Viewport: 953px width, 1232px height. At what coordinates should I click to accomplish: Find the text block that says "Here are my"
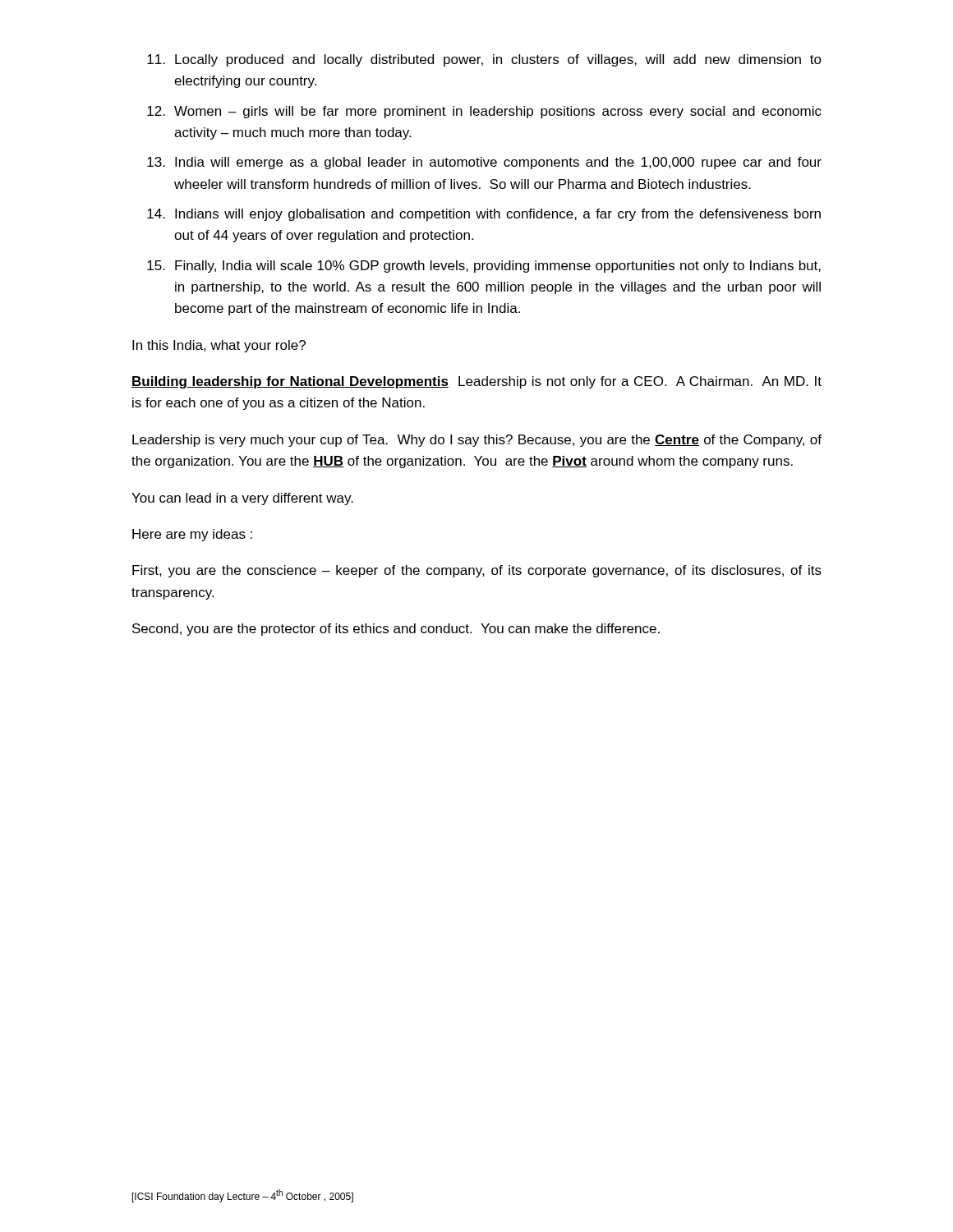point(192,534)
